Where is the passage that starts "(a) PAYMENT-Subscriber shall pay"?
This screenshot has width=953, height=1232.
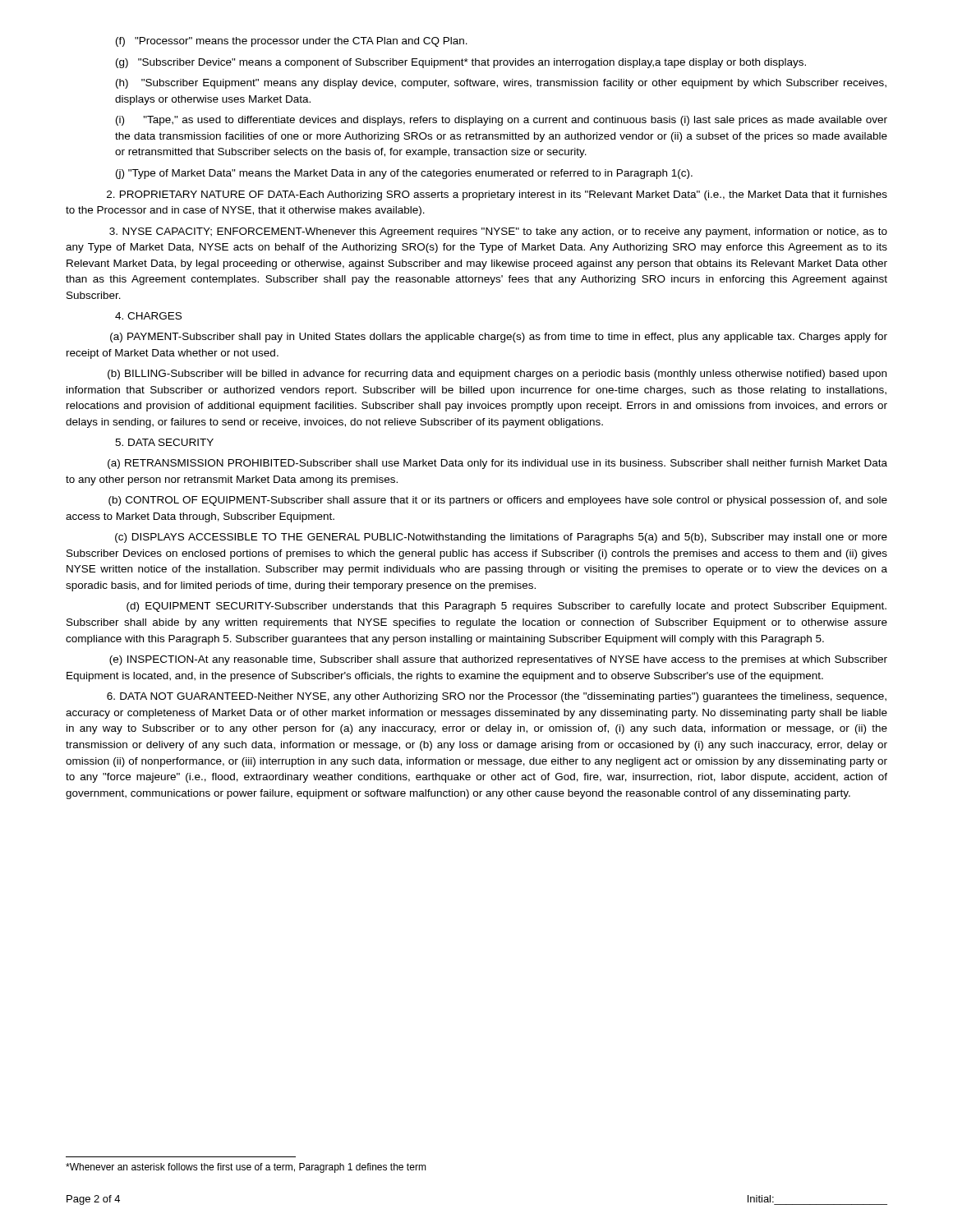click(476, 344)
